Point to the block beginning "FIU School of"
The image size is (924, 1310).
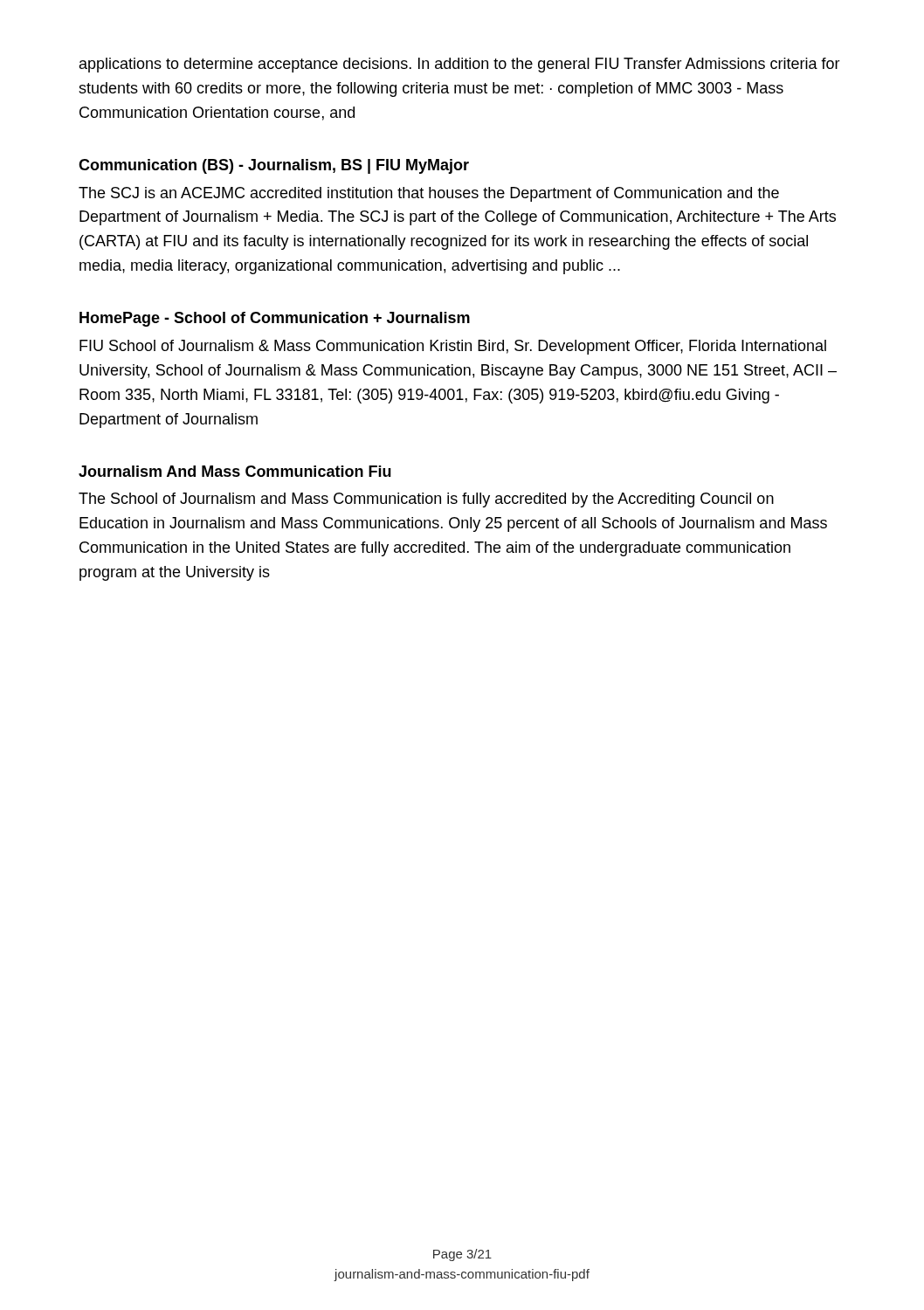(x=458, y=382)
